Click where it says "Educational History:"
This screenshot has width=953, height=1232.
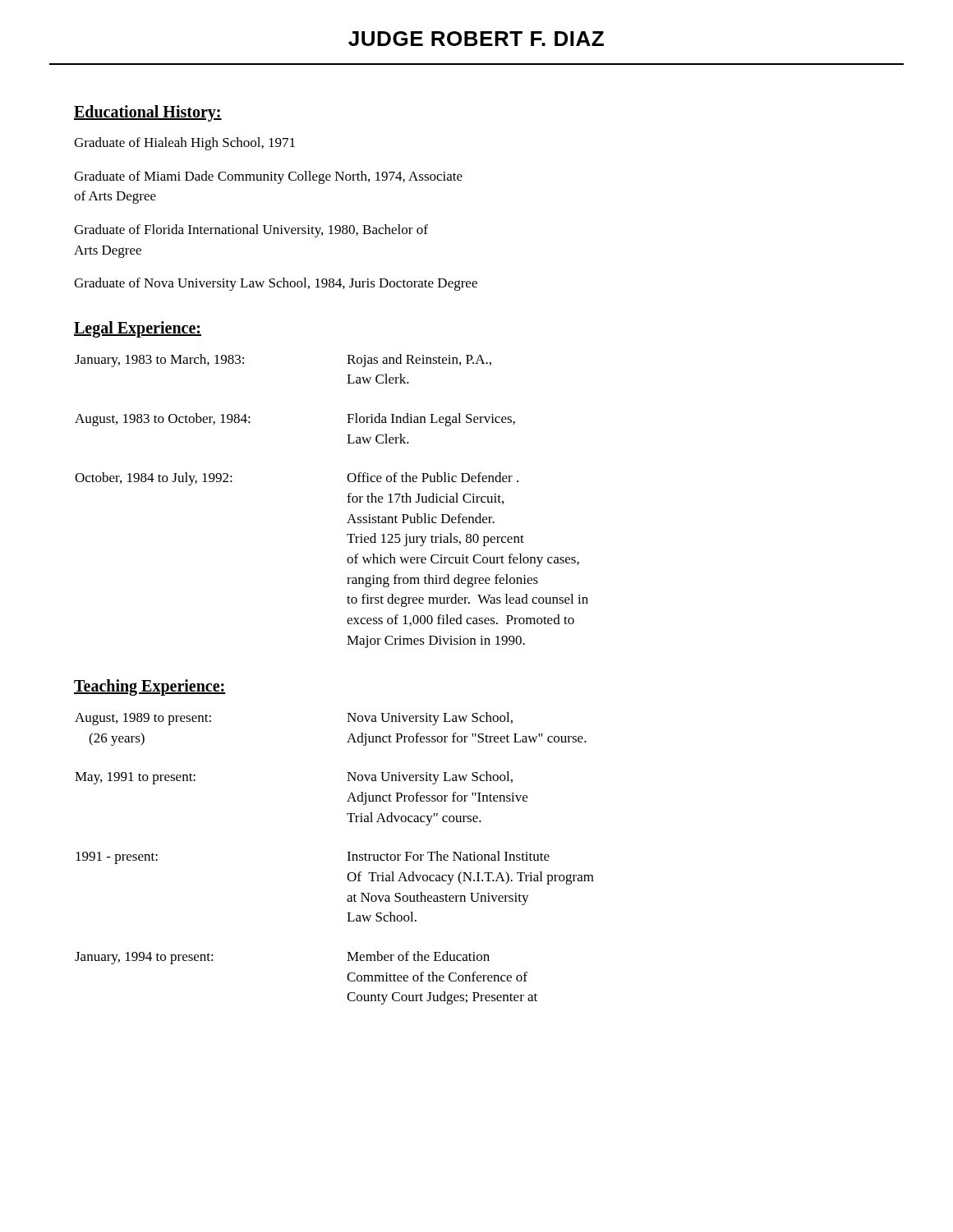pos(148,112)
